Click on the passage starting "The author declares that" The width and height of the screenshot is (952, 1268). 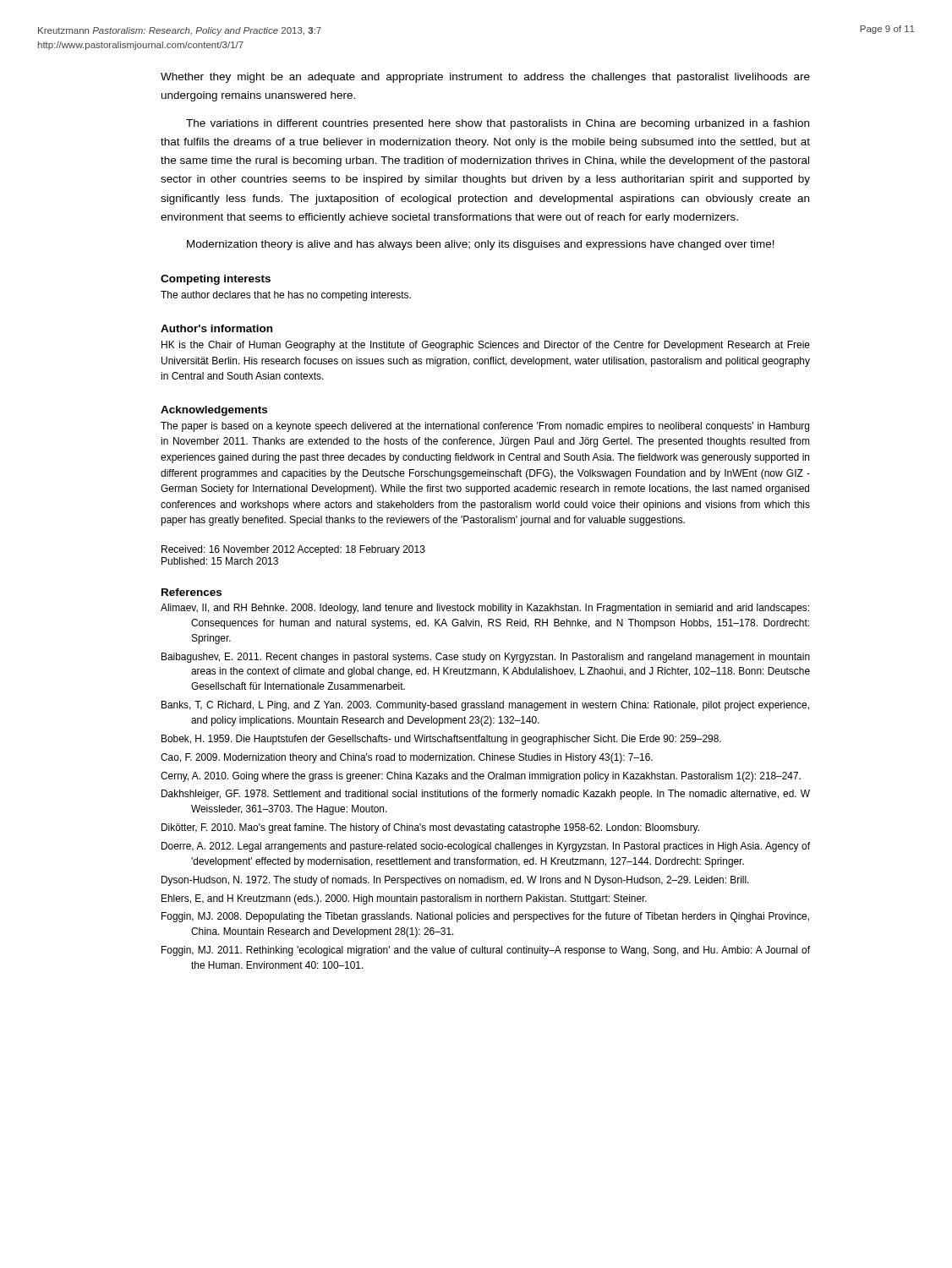pos(286,295)
